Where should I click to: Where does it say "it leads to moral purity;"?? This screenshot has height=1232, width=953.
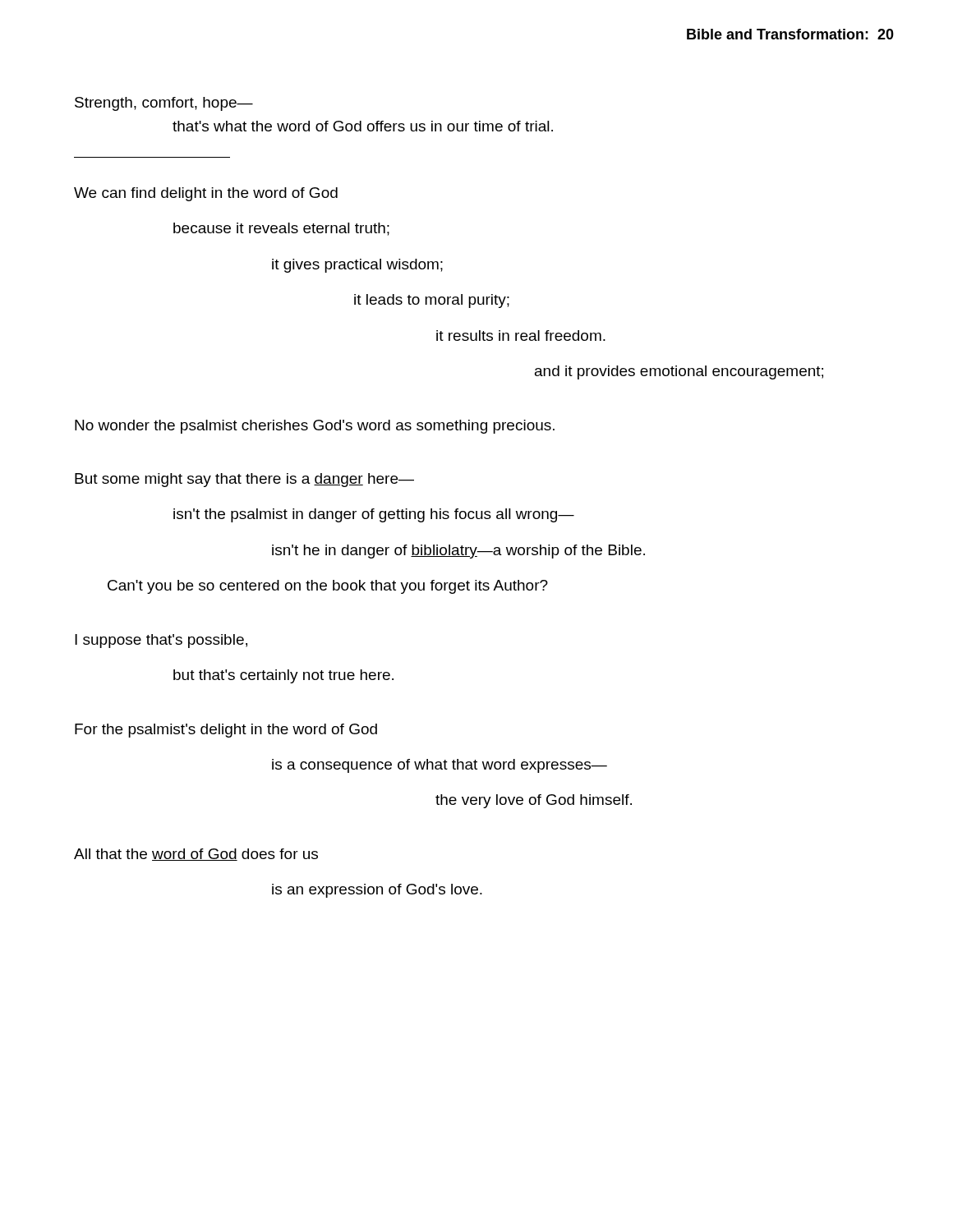click(x=432, y=299)
